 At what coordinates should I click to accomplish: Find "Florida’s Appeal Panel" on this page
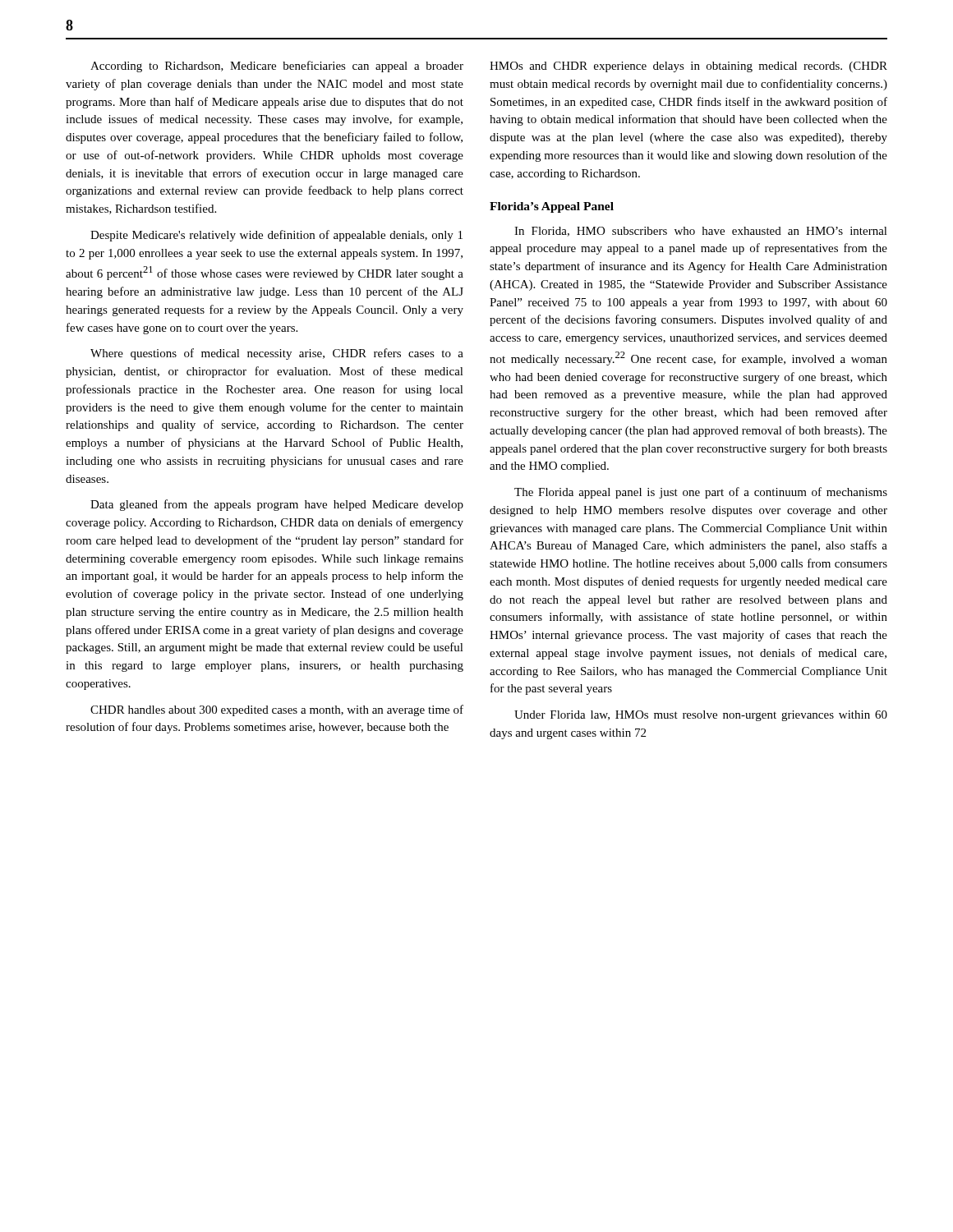(x=552, y=207)
